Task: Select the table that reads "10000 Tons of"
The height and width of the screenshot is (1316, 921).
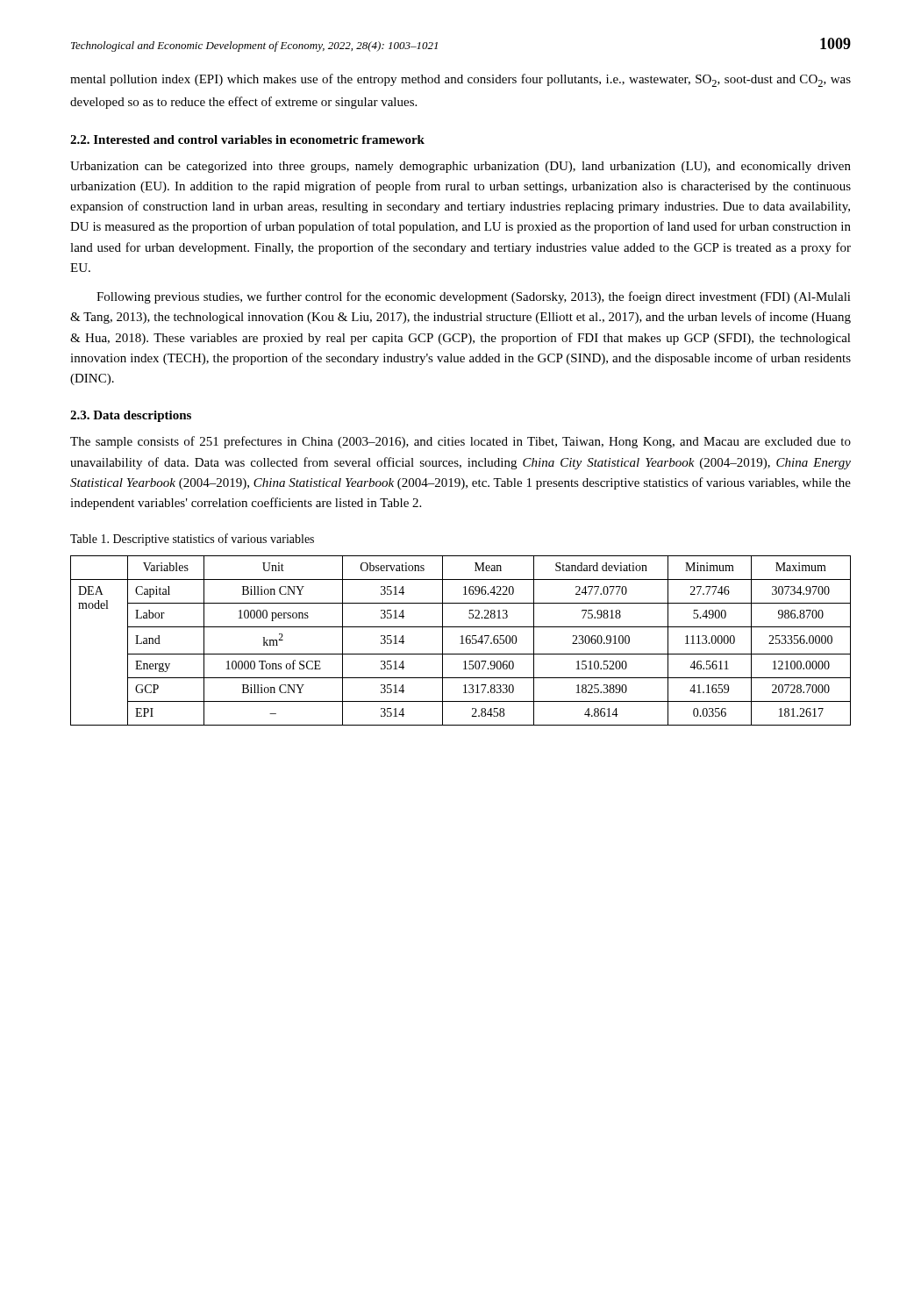Action: [x=460, y=641]
